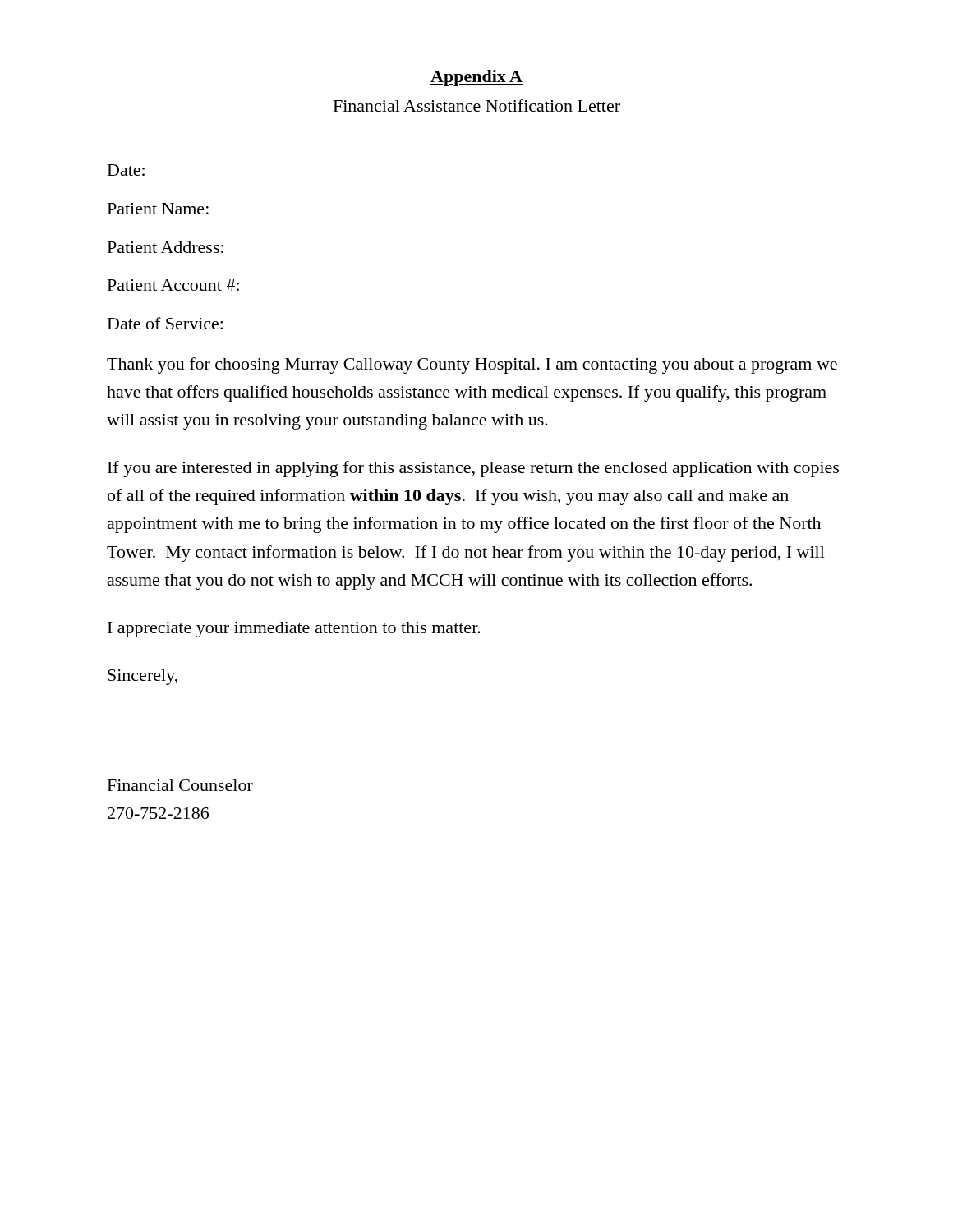This screenshot has width=953, height=1232.
Task: Select the text containing "Financial Counselor 270-752-2186"
Action: click(180, 799)
